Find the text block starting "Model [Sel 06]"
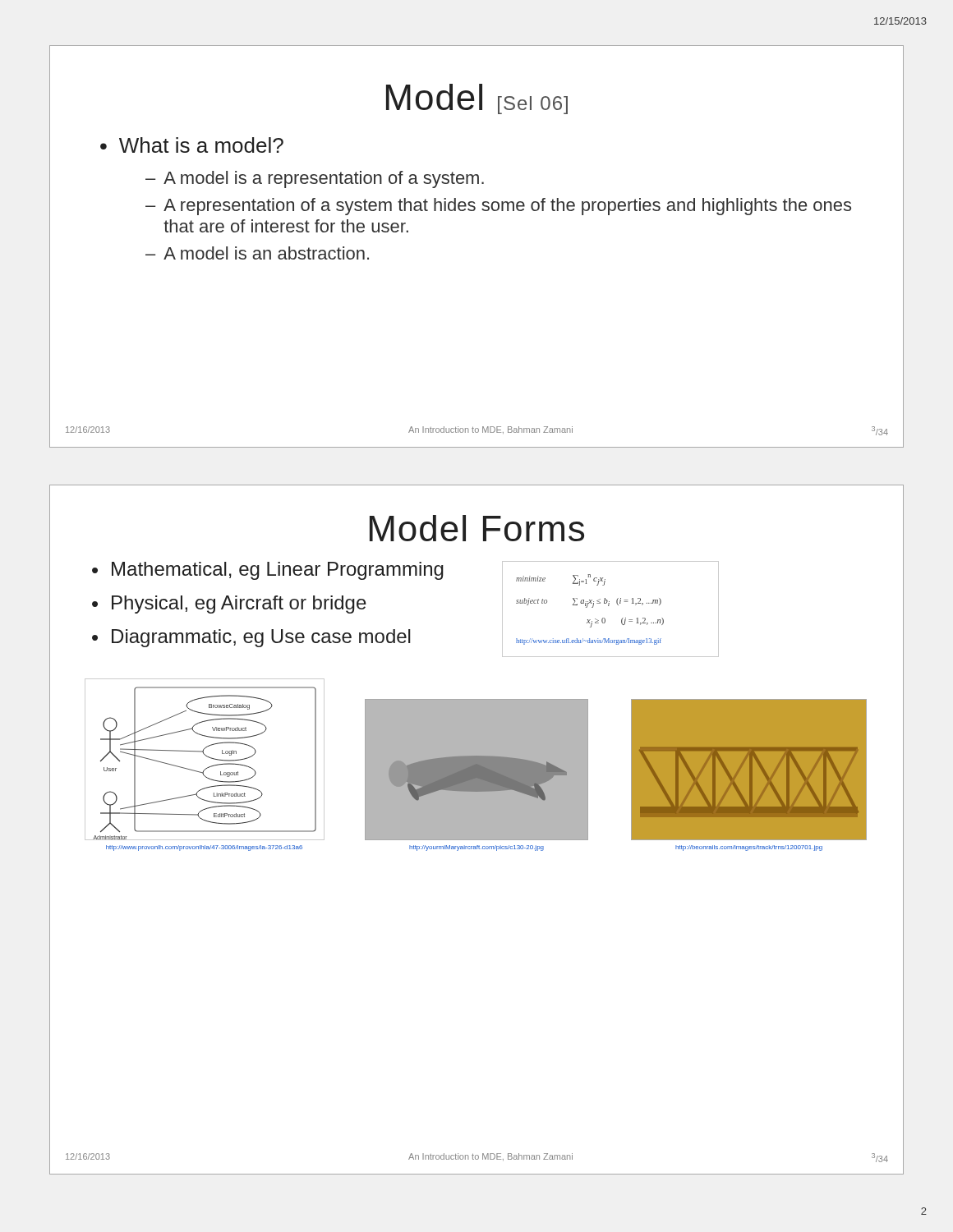 [x=476, y=97]
